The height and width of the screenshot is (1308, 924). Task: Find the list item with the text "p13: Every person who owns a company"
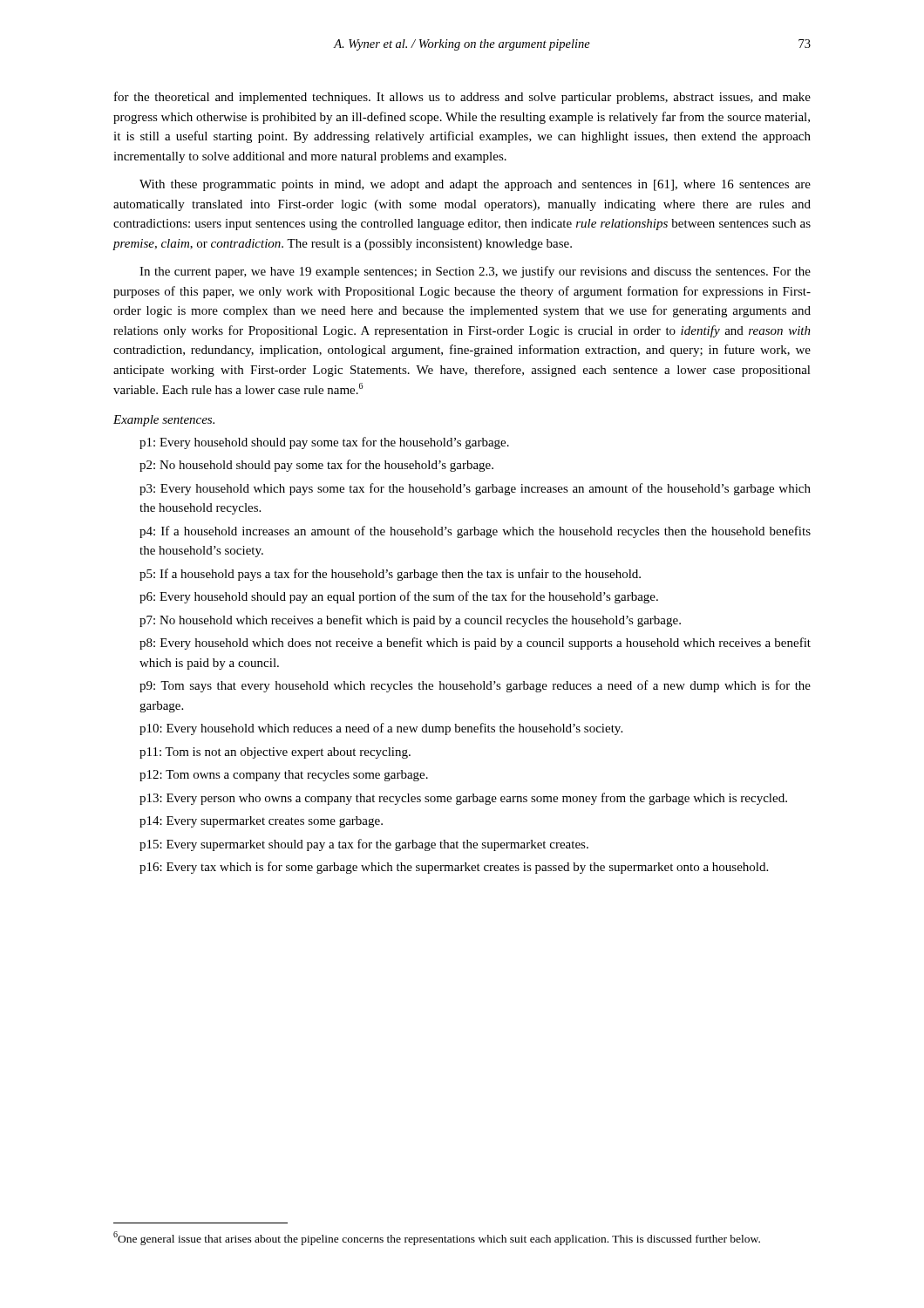click(464, 797)
